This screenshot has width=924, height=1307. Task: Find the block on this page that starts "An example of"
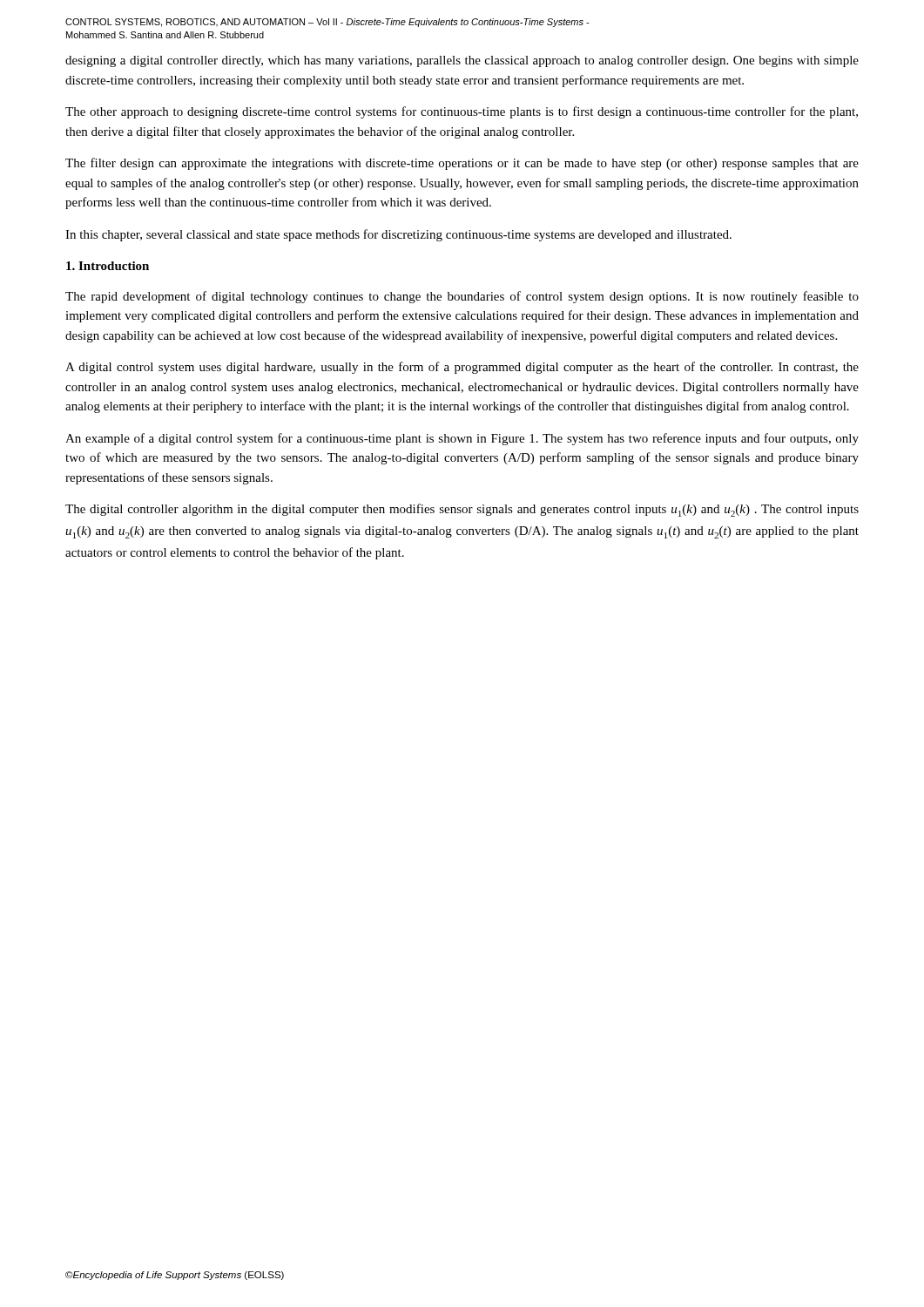[462, 458]
